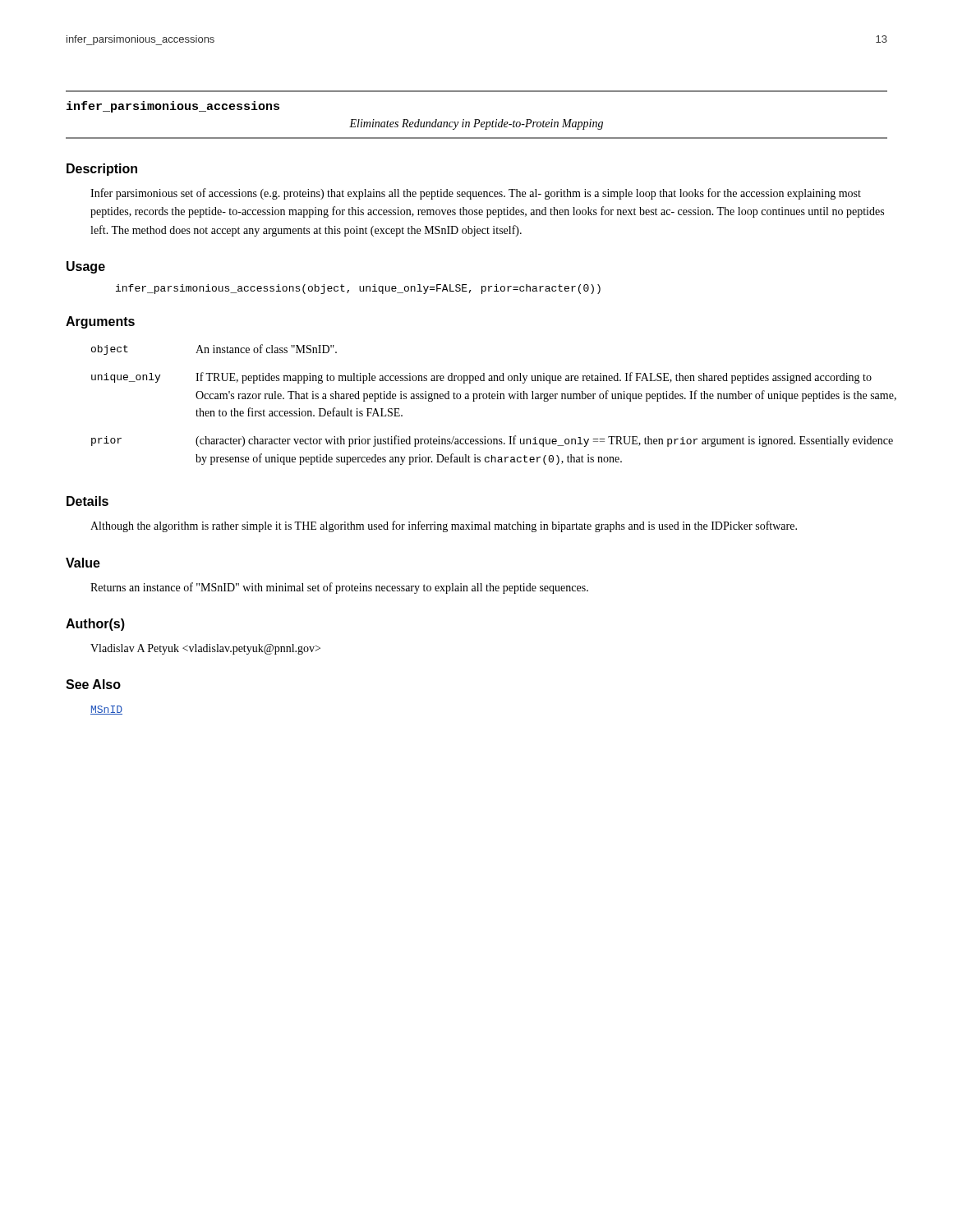953x1232 pixels.
Task: Point to "See Also"
Action: tap(93, 685)
